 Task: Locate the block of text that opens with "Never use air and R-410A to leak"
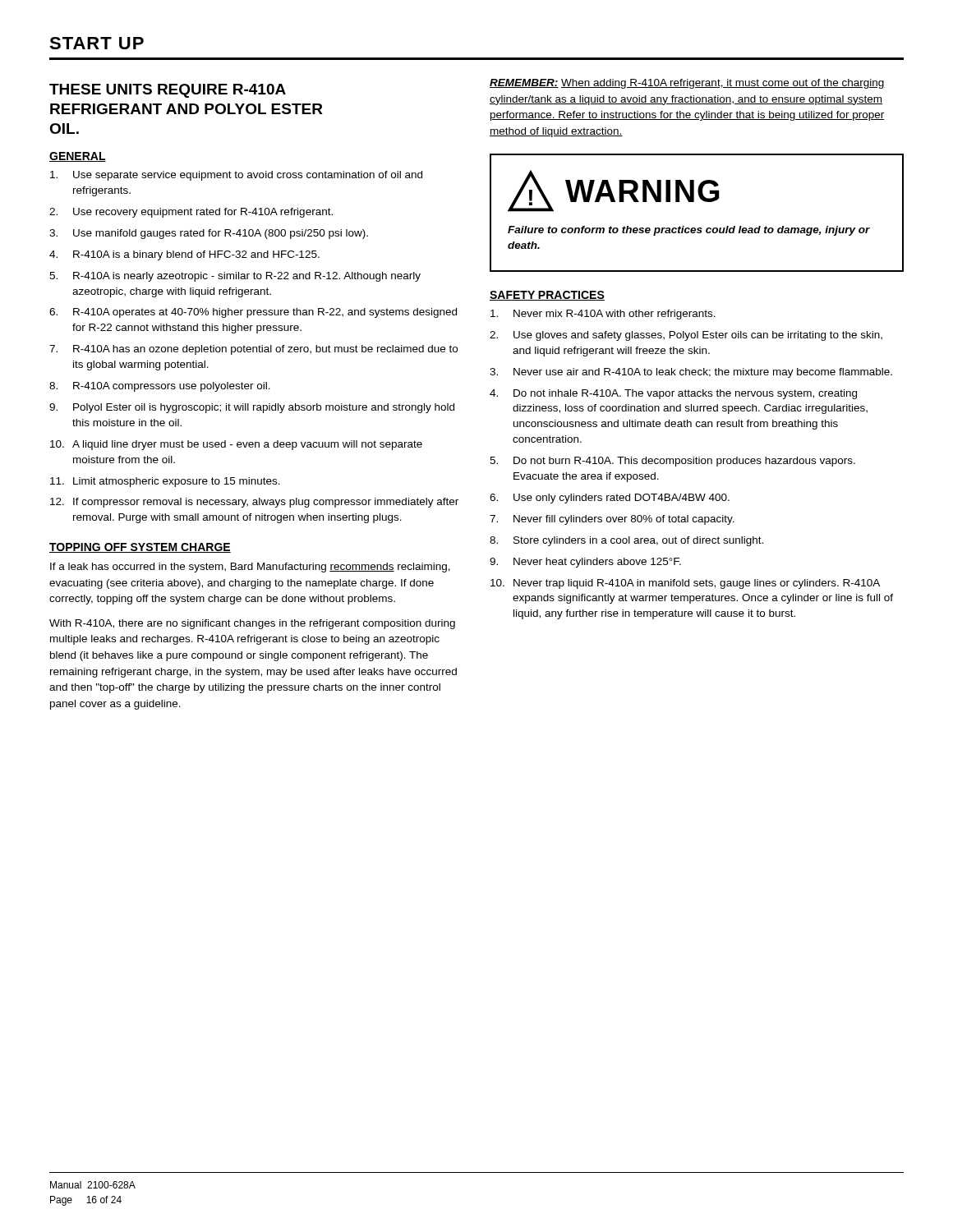tap(703, 372)
